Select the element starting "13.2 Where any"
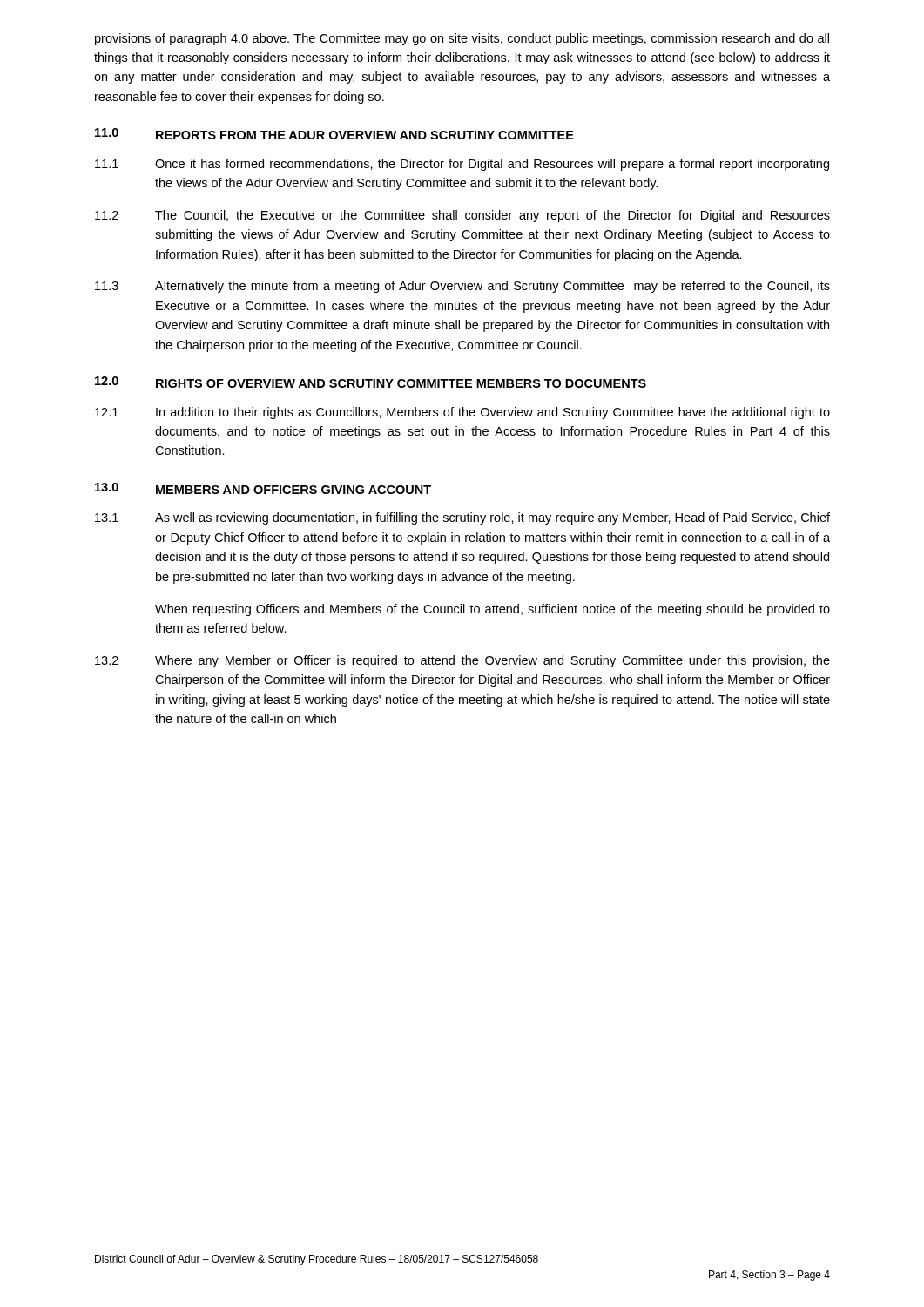Viewport: 924px width, 1307px height. tap(462, 690)
